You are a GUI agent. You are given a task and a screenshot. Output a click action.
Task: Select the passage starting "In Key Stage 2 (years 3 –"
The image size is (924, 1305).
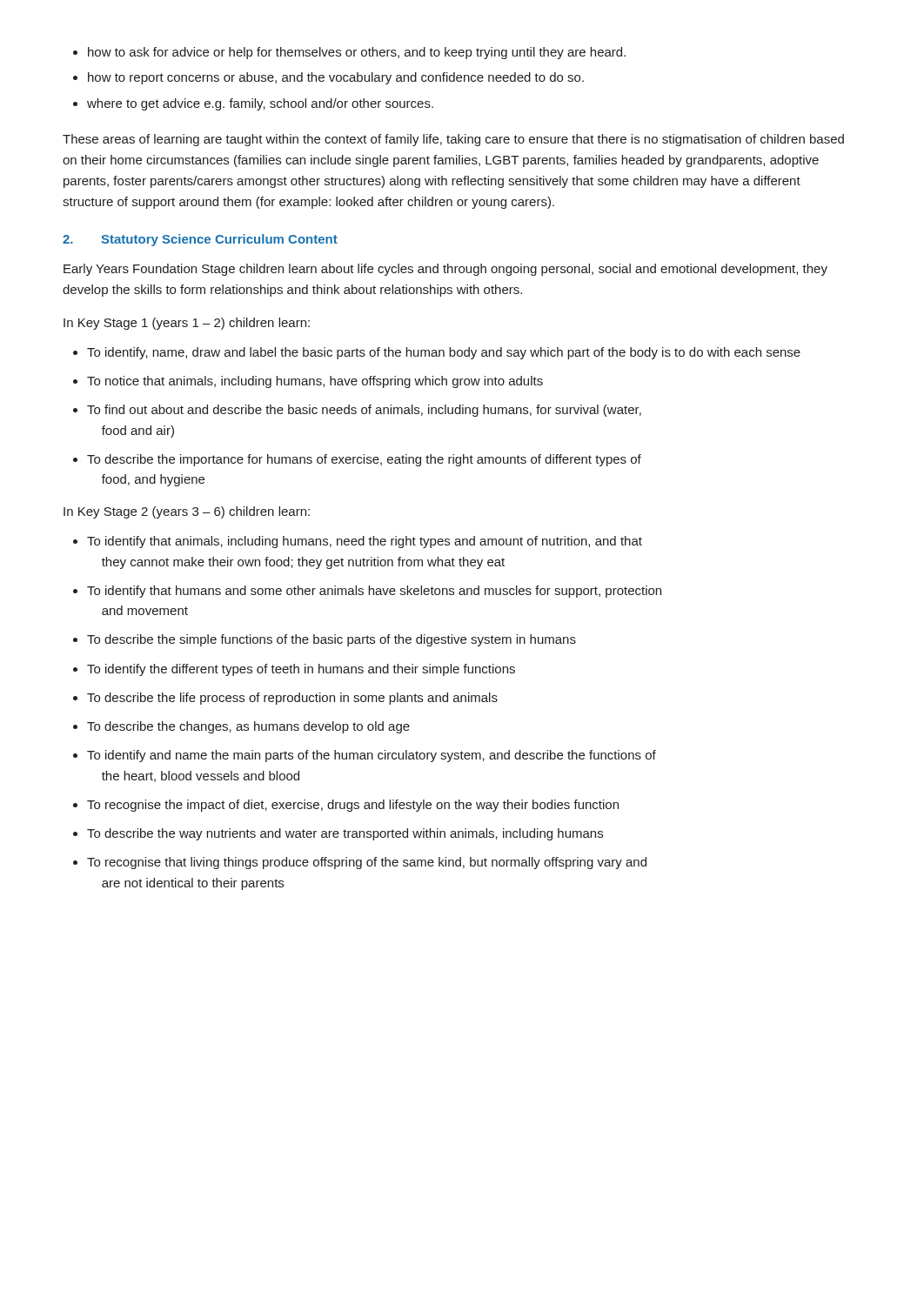coord(187,511)
